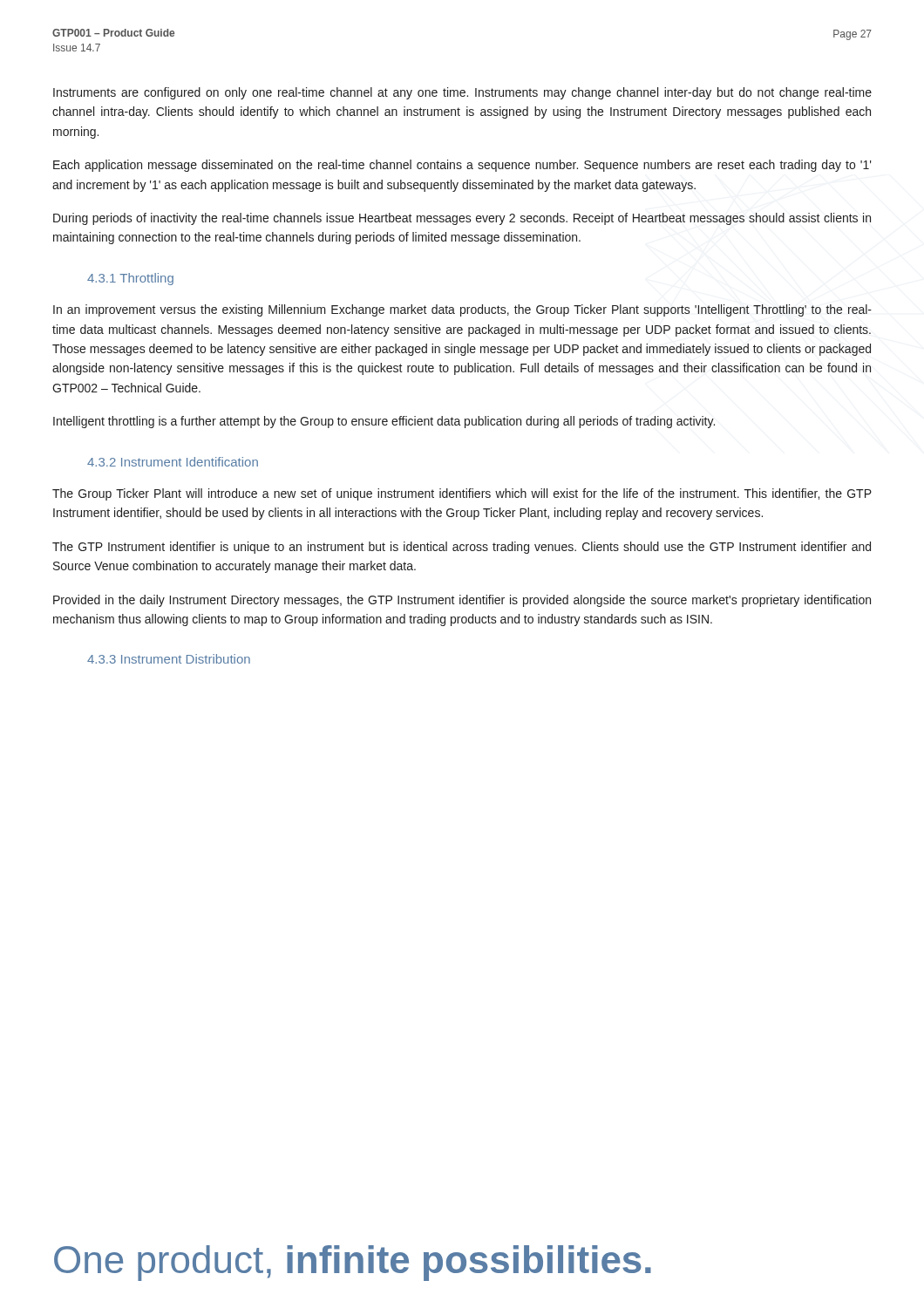Select the text starting "The GTP Instrument identifier is unique"

pos(462,556)
